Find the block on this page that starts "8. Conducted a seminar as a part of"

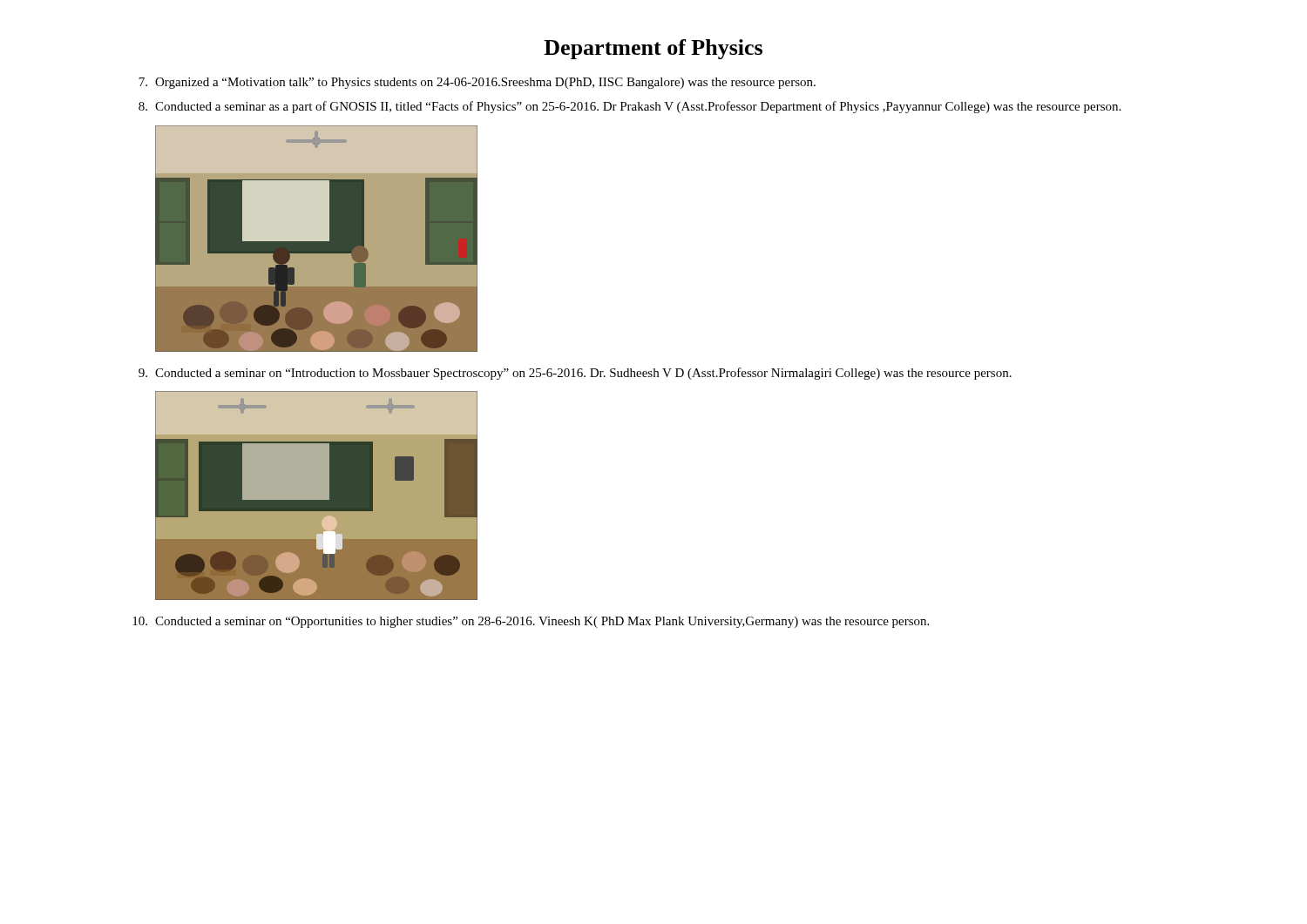click(654, 107)
